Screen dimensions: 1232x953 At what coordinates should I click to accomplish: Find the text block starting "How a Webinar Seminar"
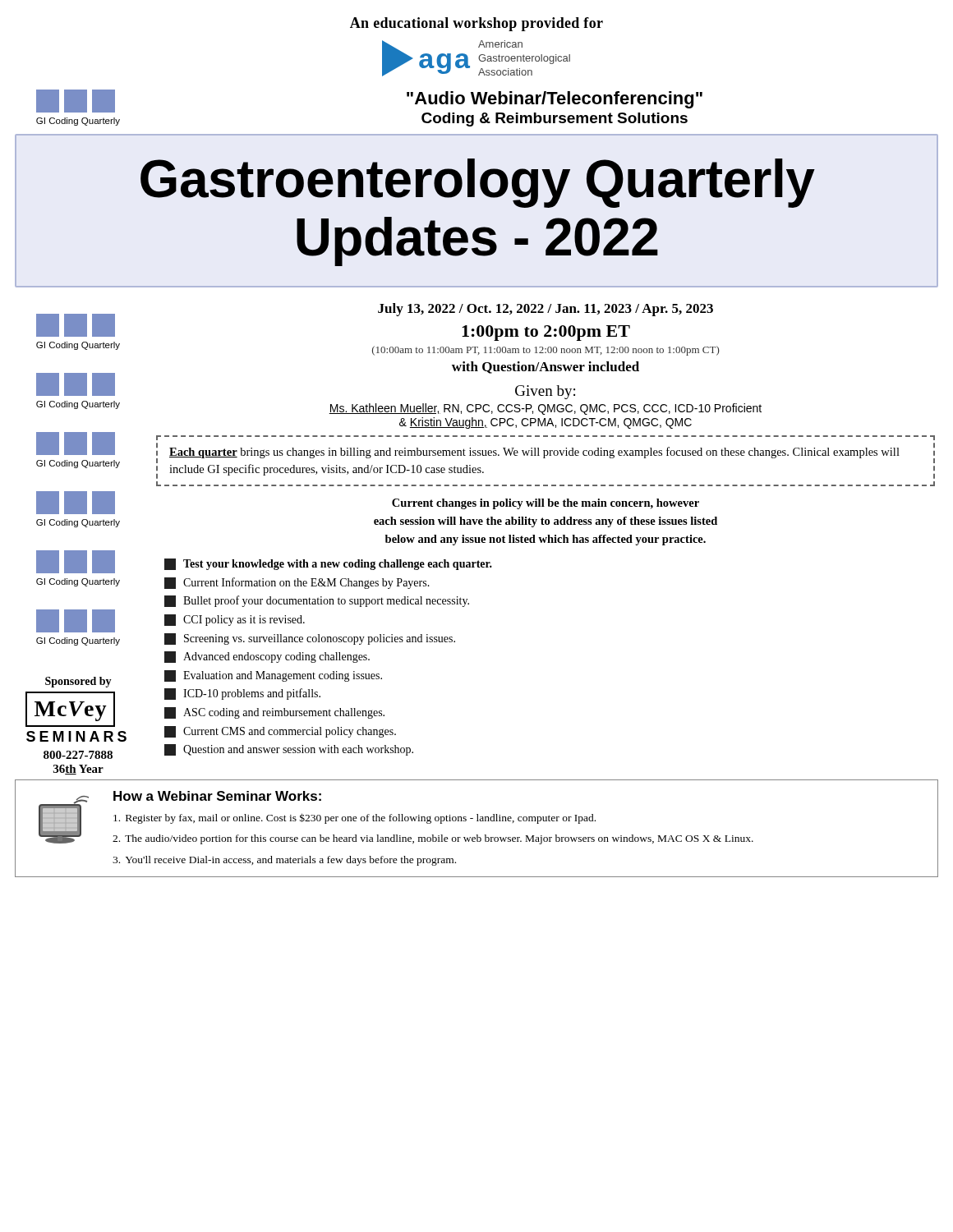(x=217, y=796)
